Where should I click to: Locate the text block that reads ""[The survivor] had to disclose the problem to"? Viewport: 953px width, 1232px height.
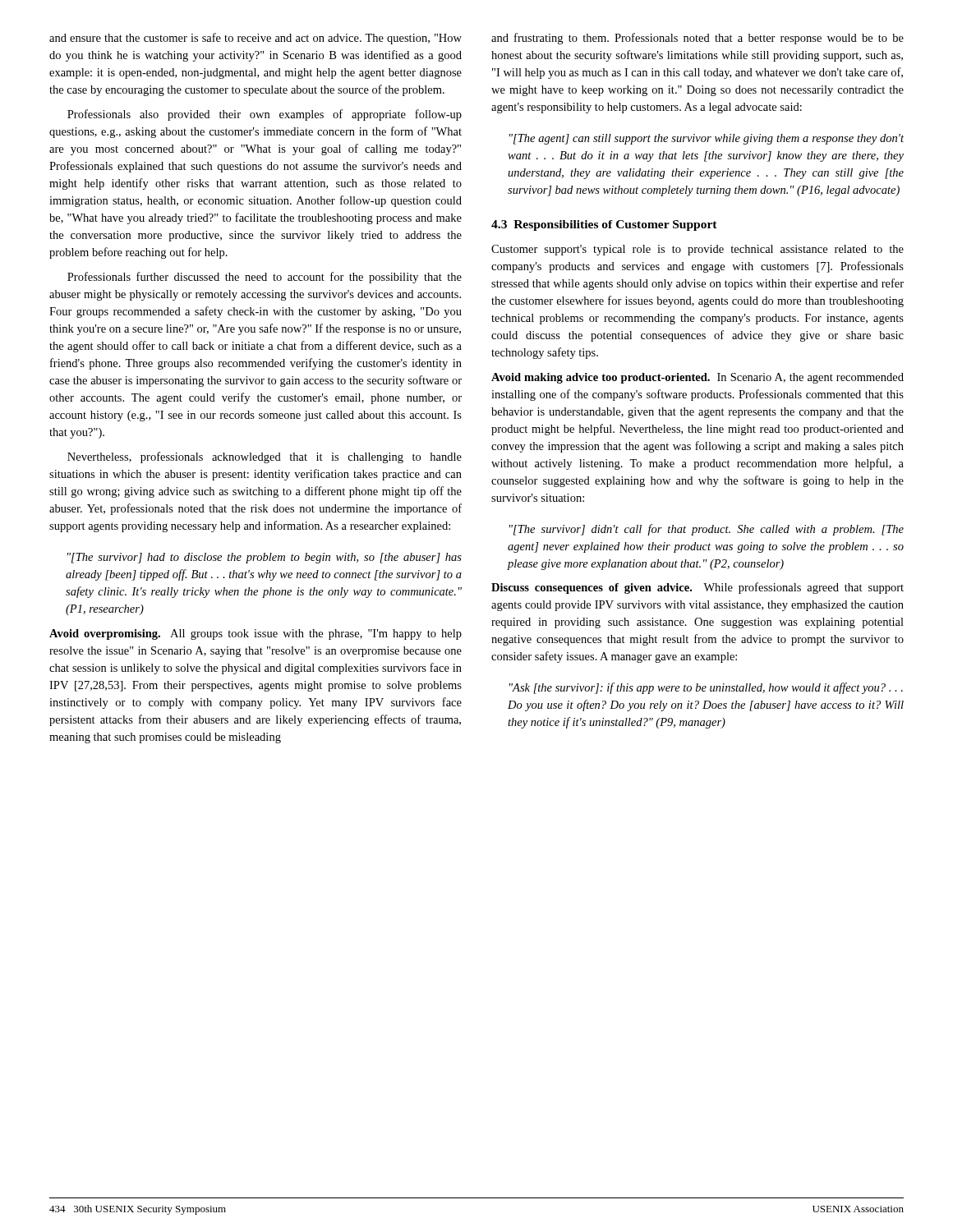(x=264, y=584)
